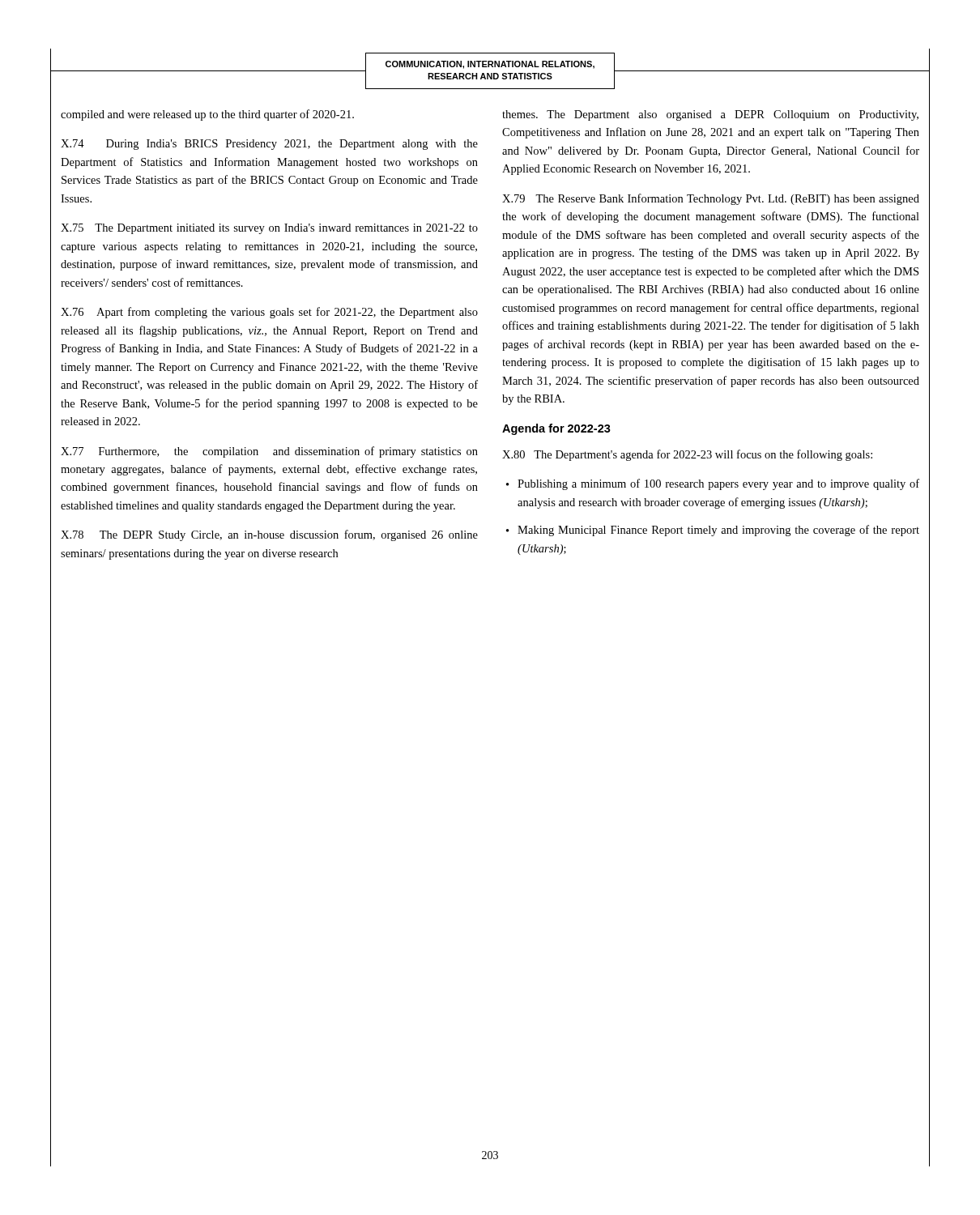Point to the block starting "X.77 Furthermore, the"
Viewport: 980px width, 1215px height.
click(269, 478)
